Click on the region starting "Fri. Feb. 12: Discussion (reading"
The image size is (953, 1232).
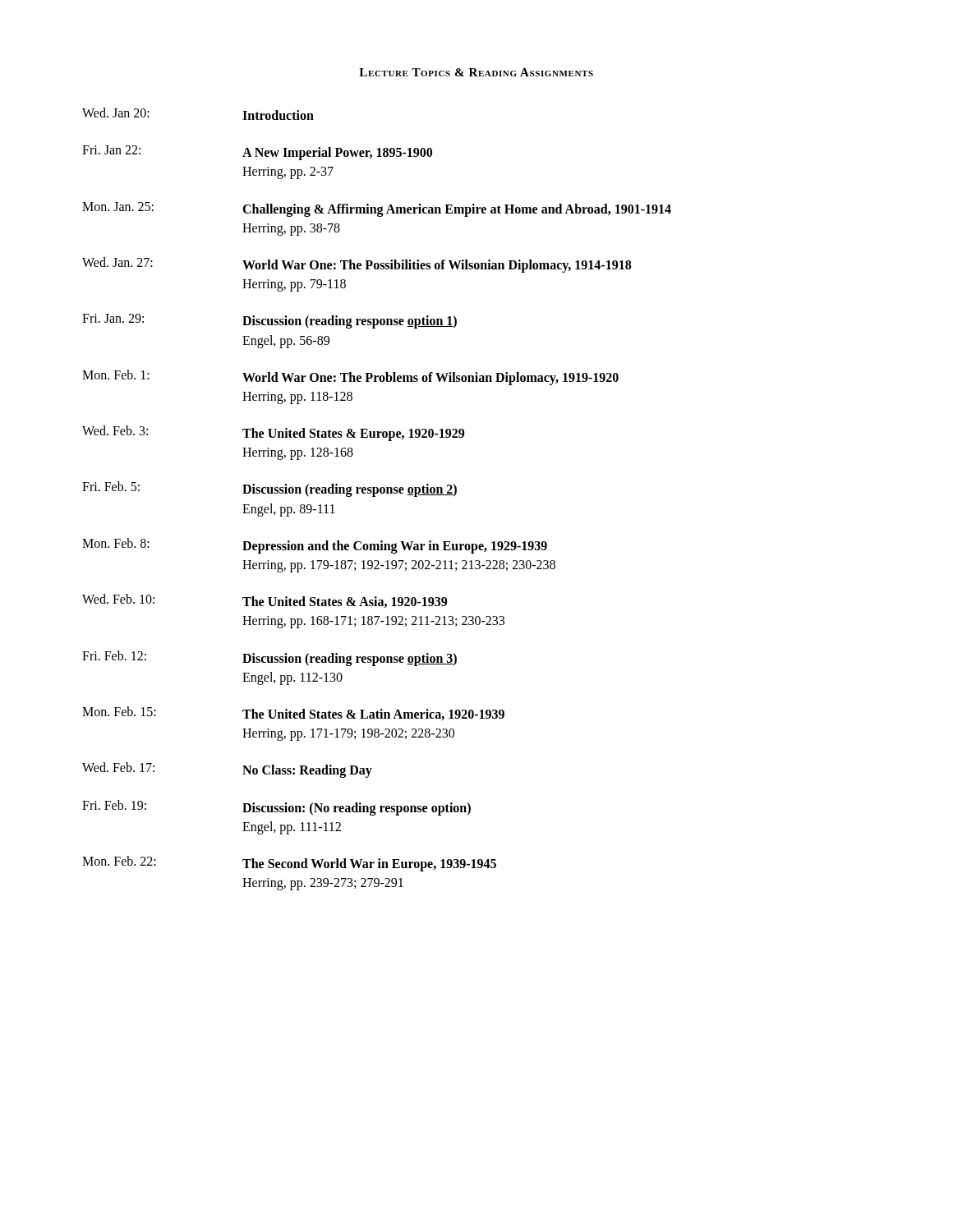[x=269, y=658]
